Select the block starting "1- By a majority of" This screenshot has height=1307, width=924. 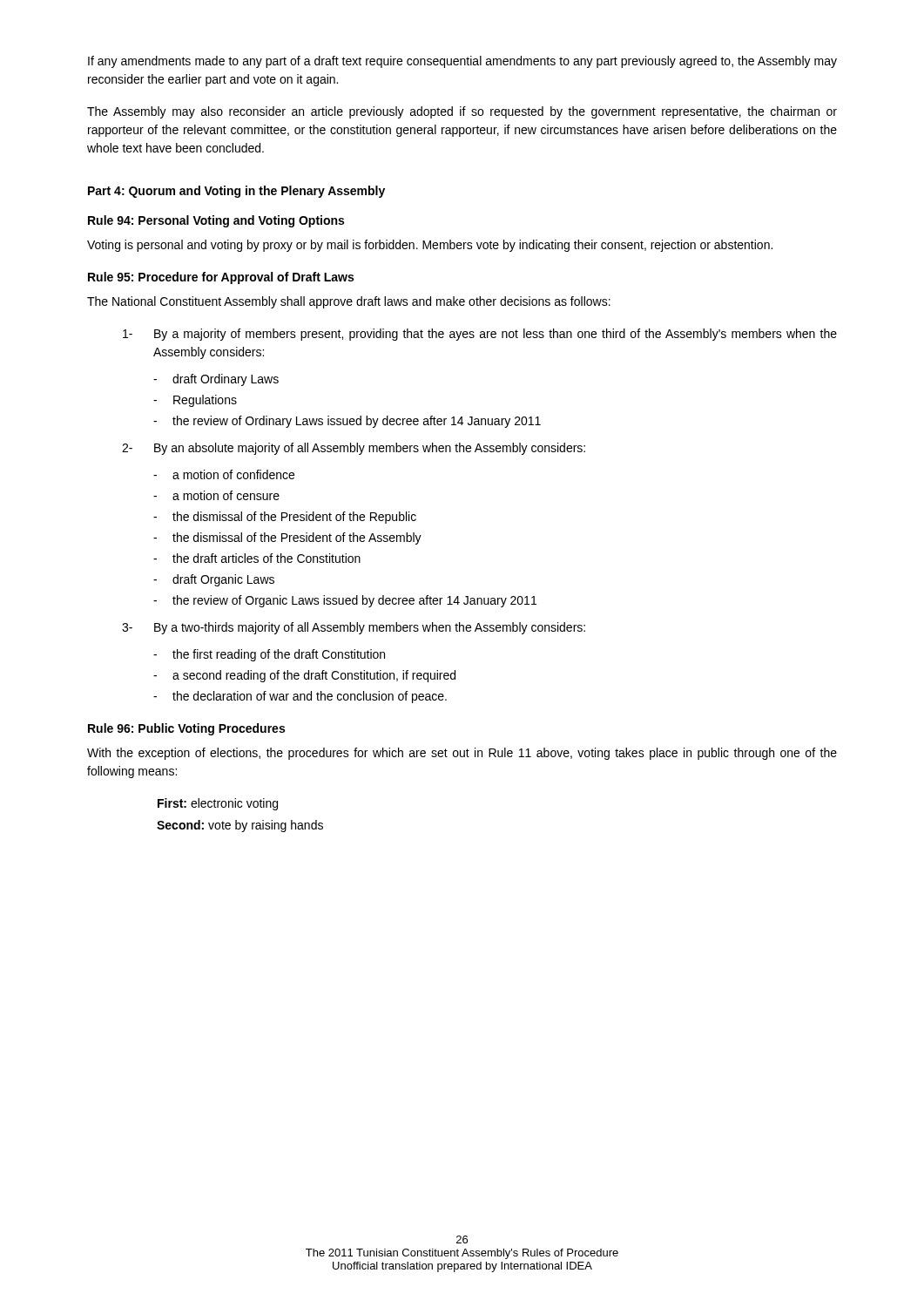tap(479, 343)
